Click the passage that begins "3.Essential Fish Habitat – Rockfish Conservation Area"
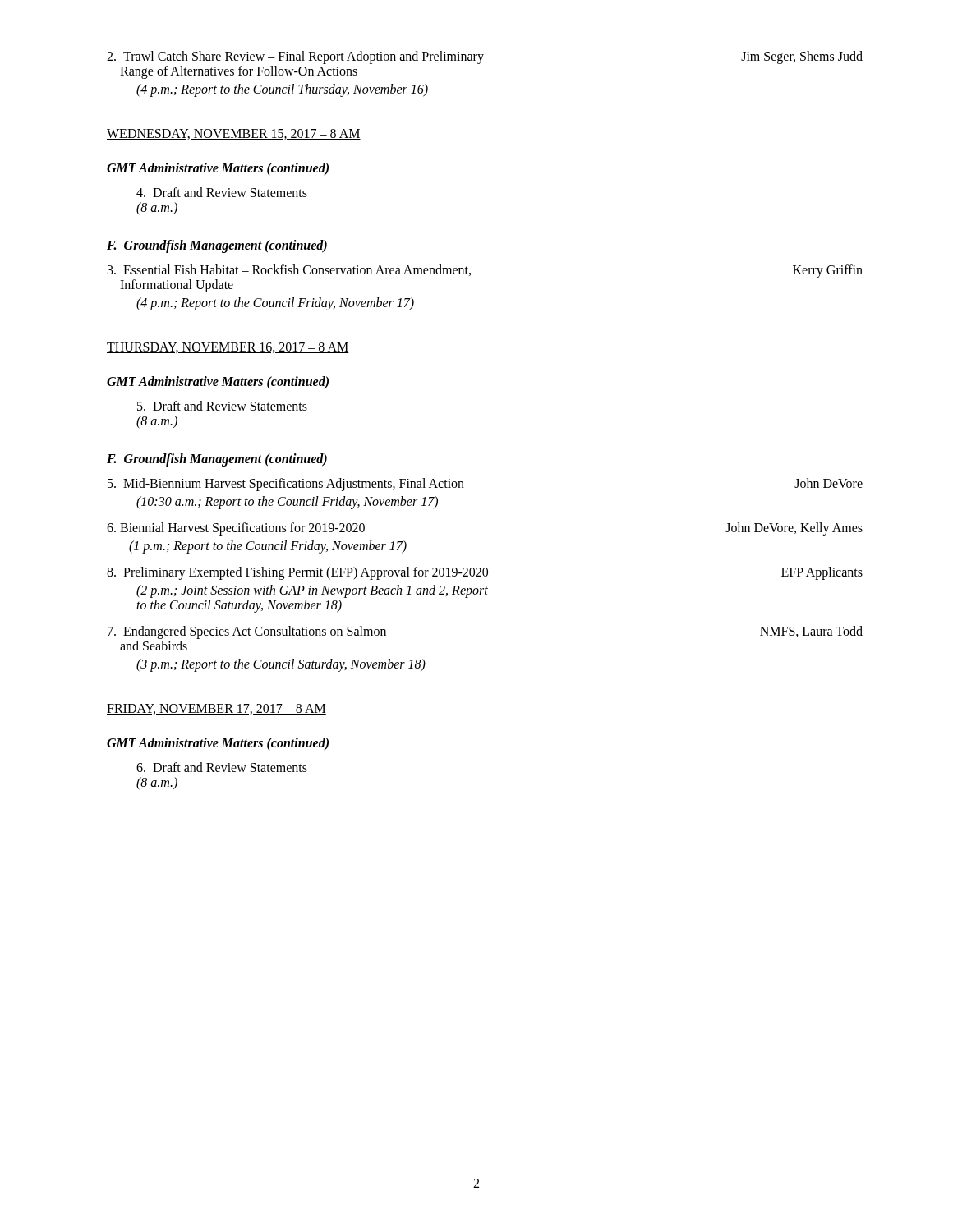 290,271
